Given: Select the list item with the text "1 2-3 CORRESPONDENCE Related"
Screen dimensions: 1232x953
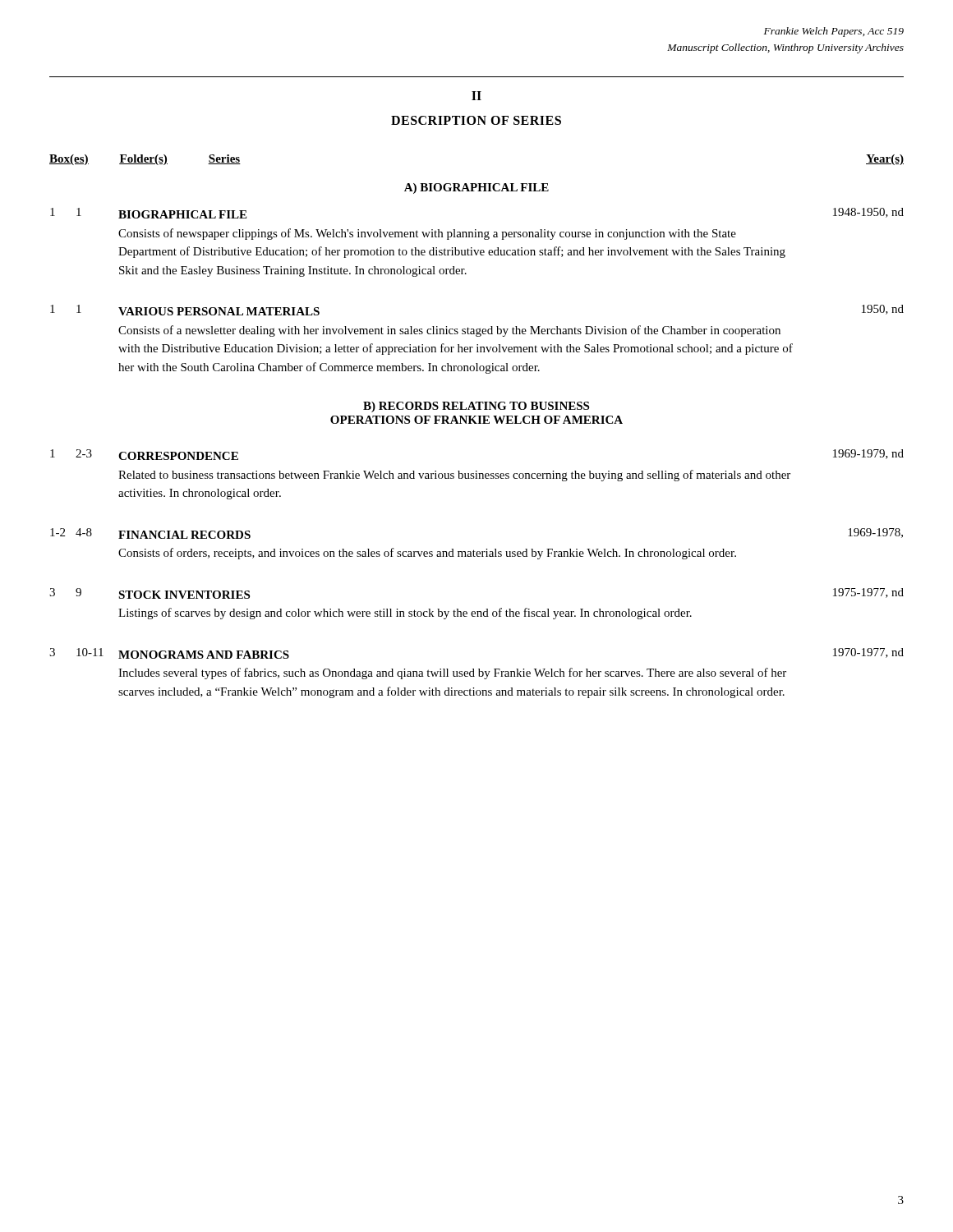Looking at the screenshot, I should (x=476, y=475).
